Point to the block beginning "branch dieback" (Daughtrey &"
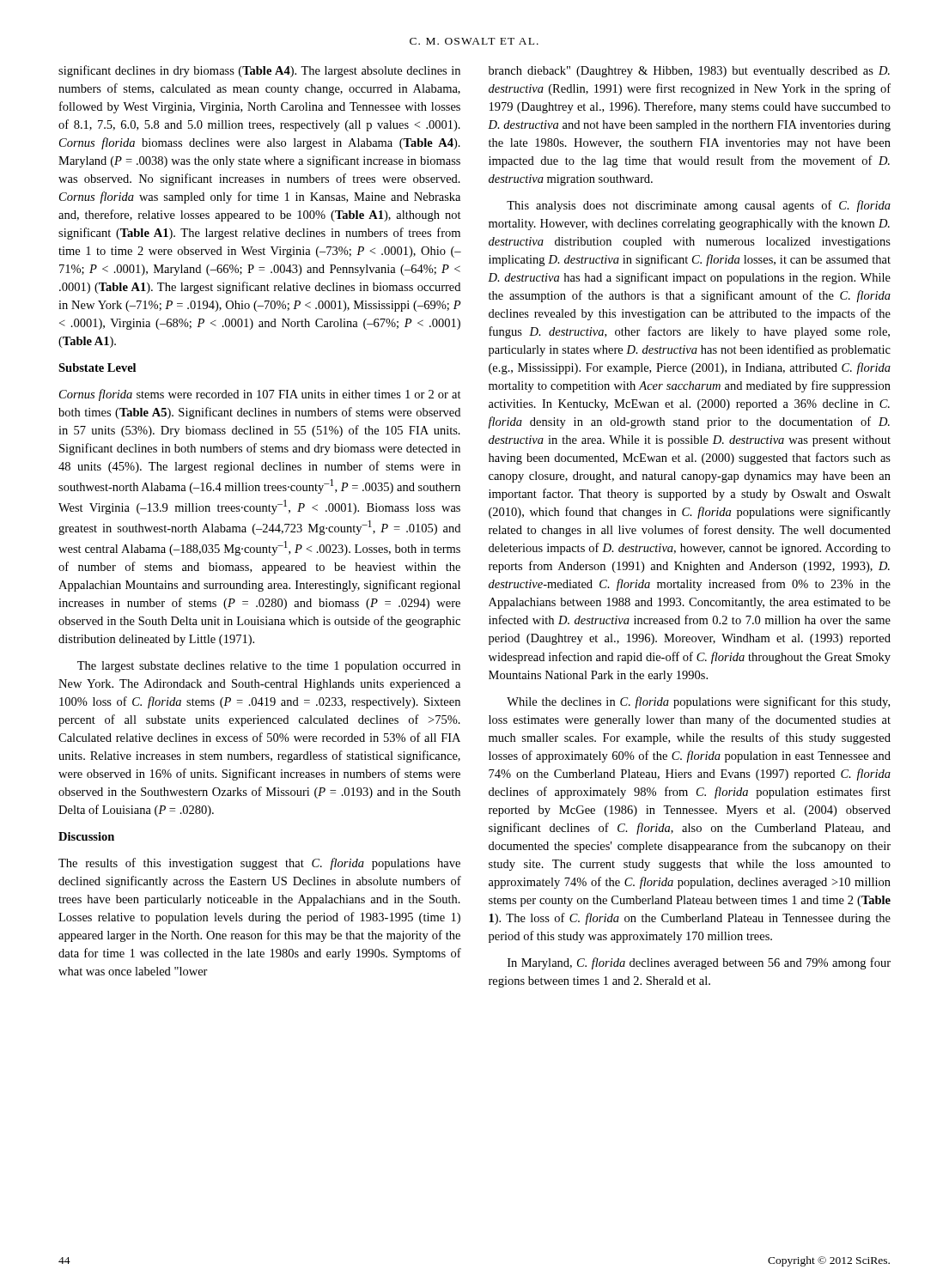The image size is (949, 1288). click(689, 526)
